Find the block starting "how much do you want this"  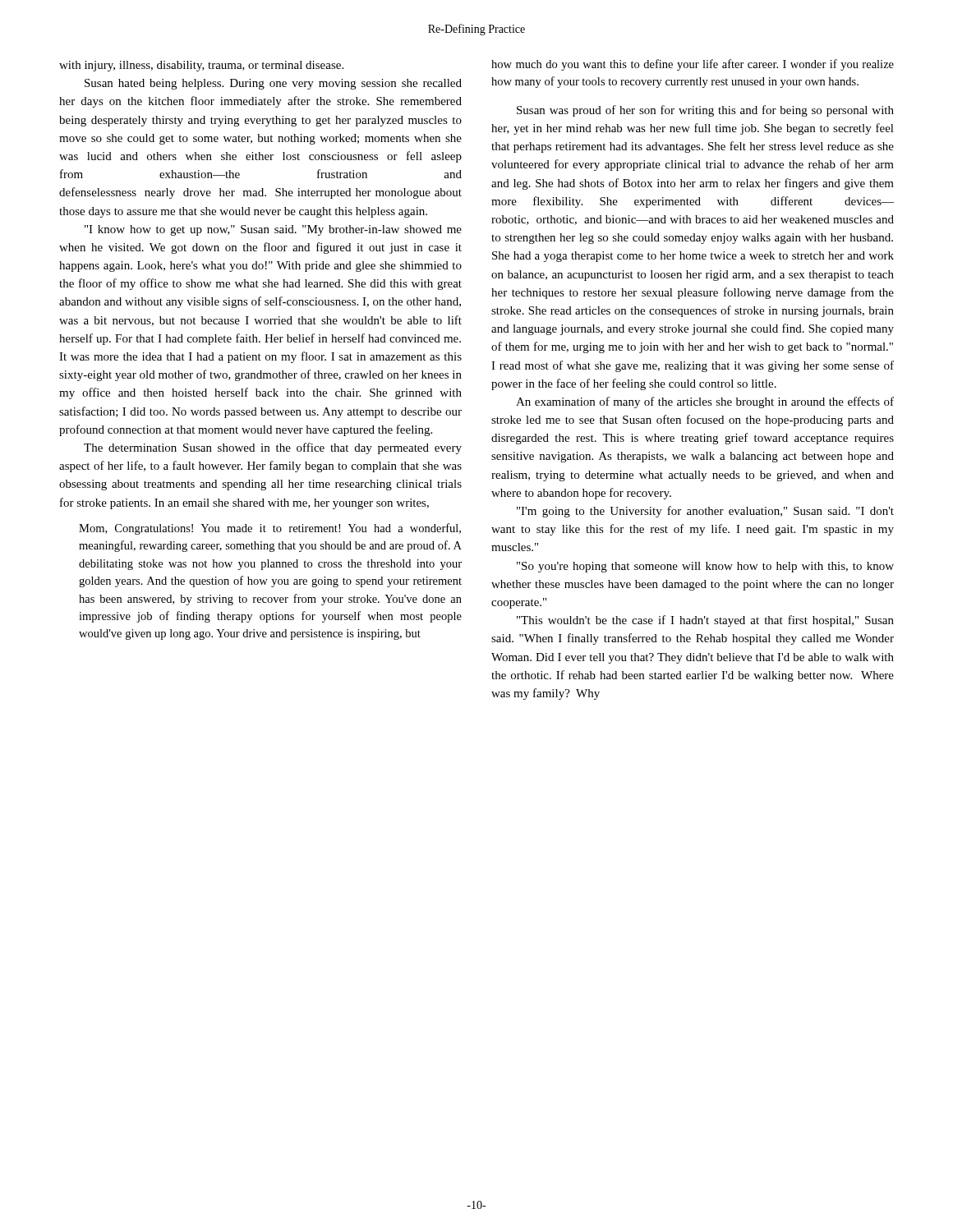693,73
